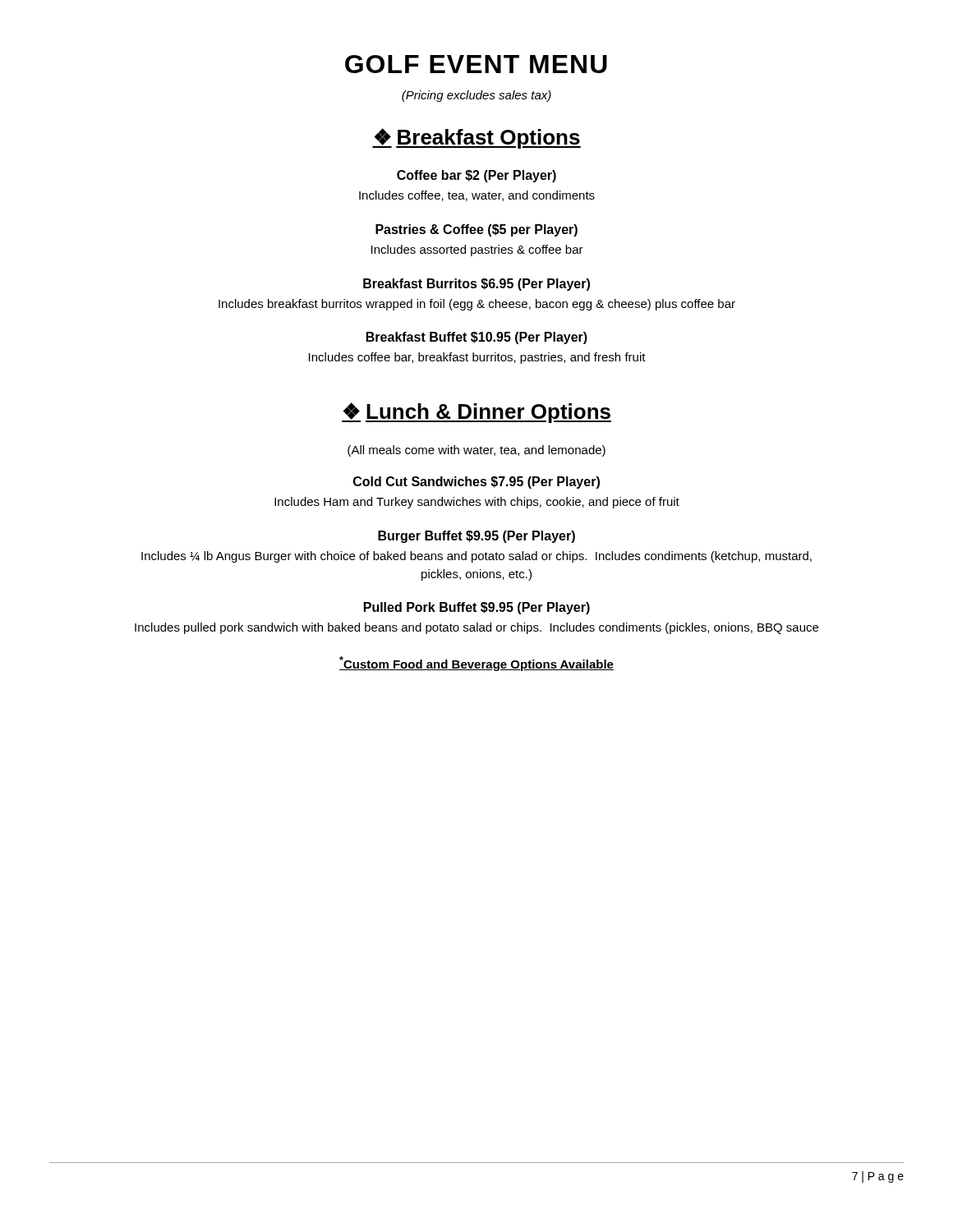
Task: Point to the block starting "(All meals come with"
Action: click(x=476, y=450)
